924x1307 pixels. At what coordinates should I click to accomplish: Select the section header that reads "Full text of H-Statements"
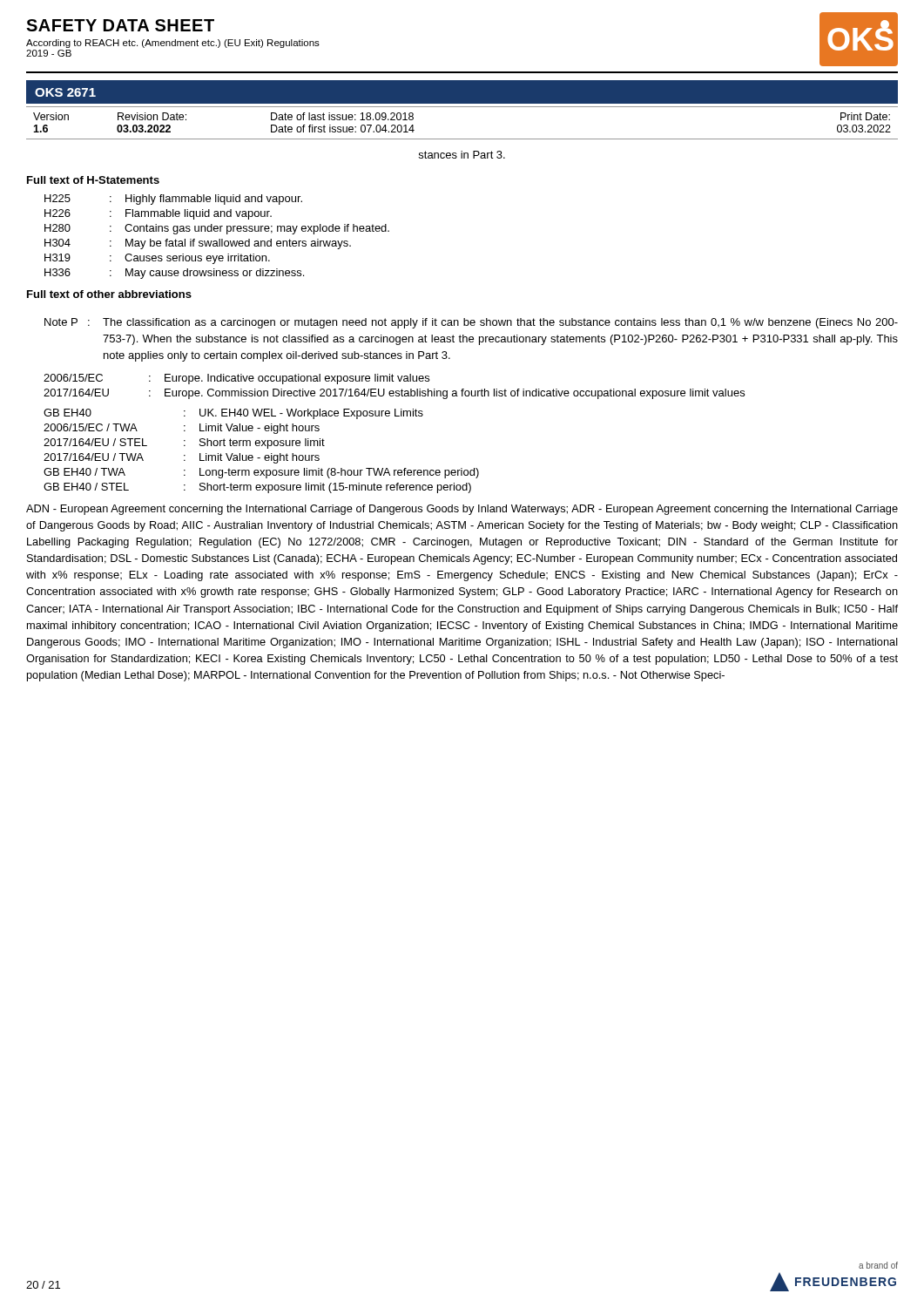pos(93,180)
